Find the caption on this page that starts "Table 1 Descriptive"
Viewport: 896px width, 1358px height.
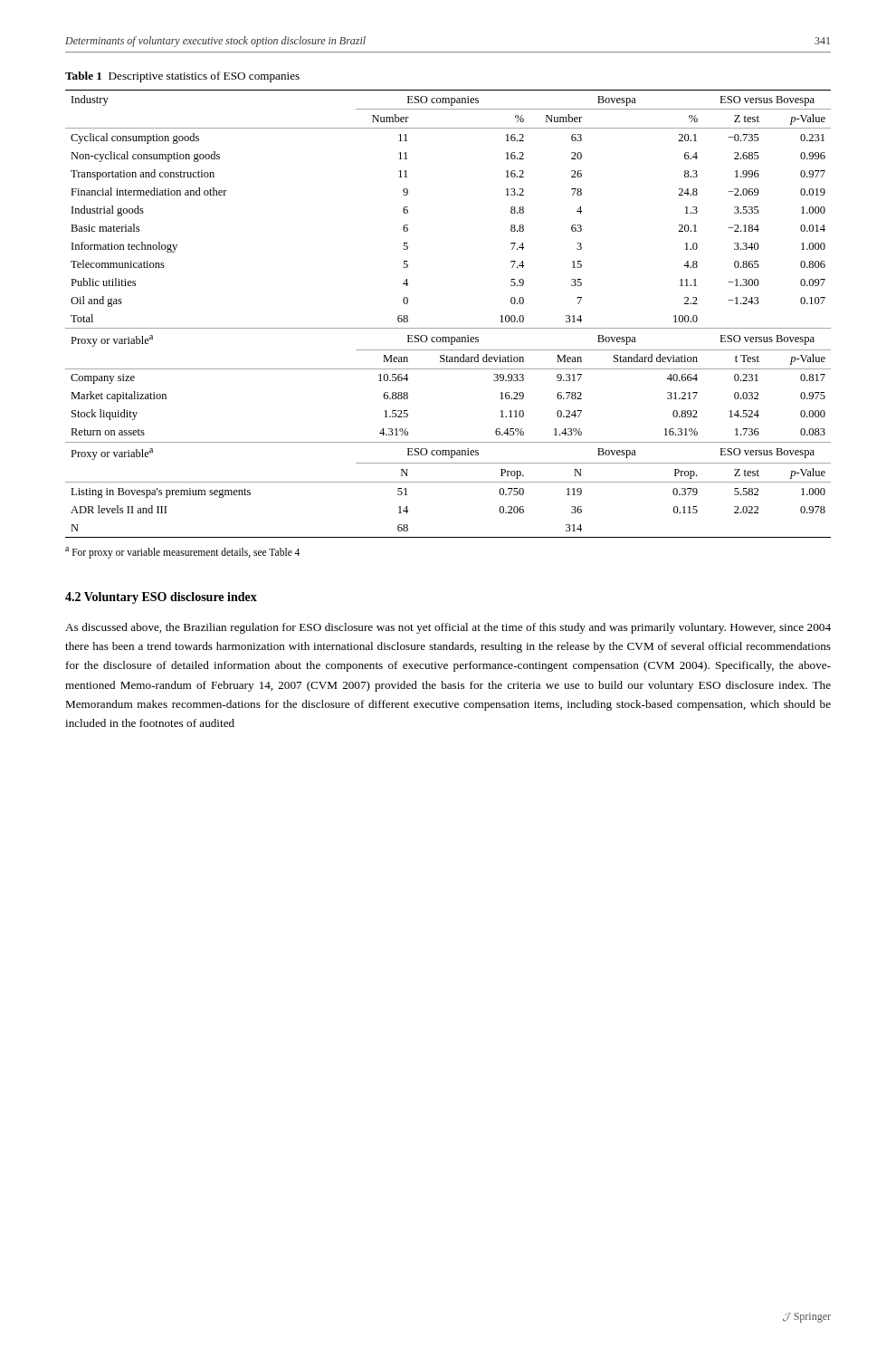point(182,76)
